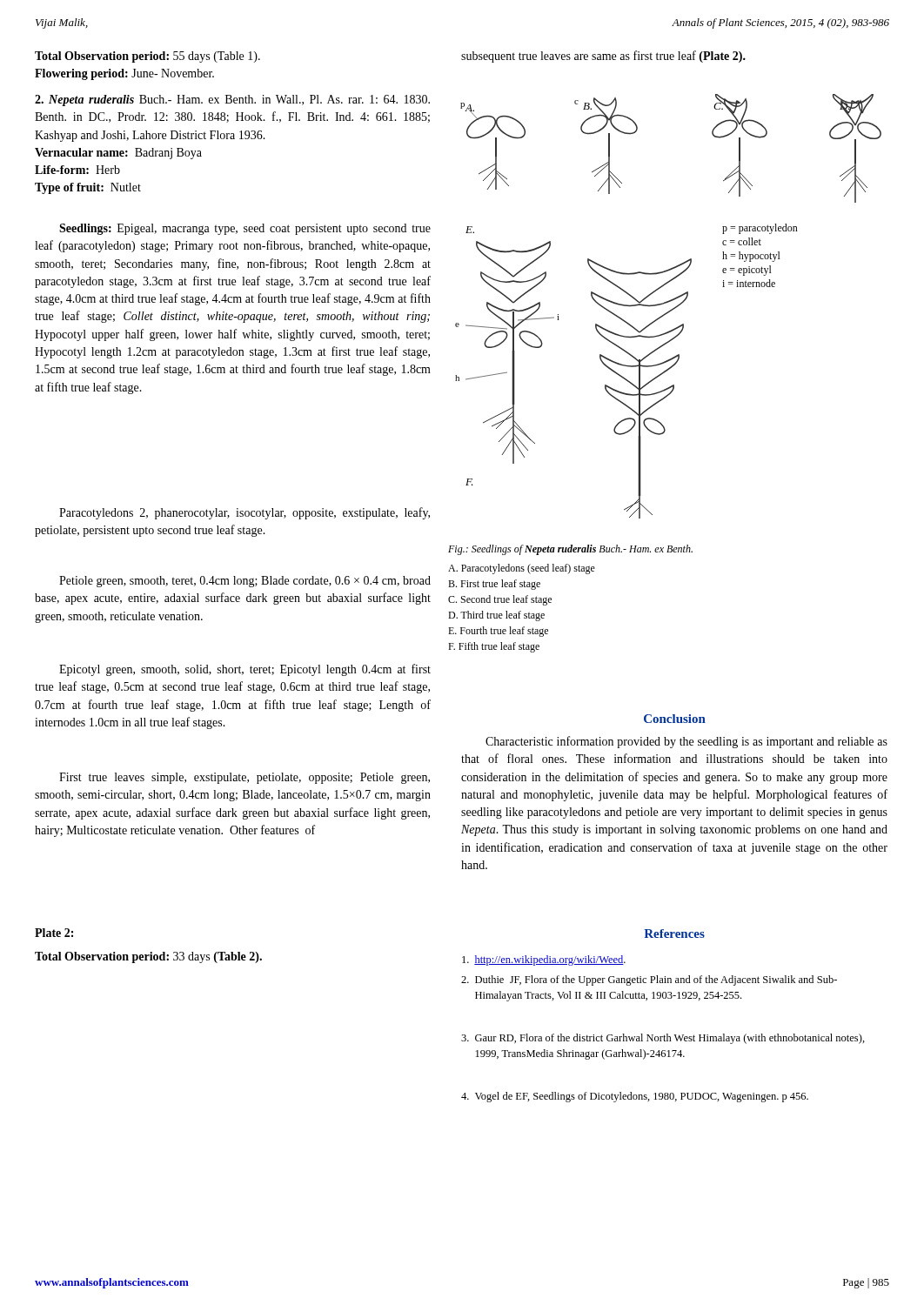Viewport: 924px width, 1305px height.
Task: Find "Plate 2:" on this page
Action: (55, 933)
